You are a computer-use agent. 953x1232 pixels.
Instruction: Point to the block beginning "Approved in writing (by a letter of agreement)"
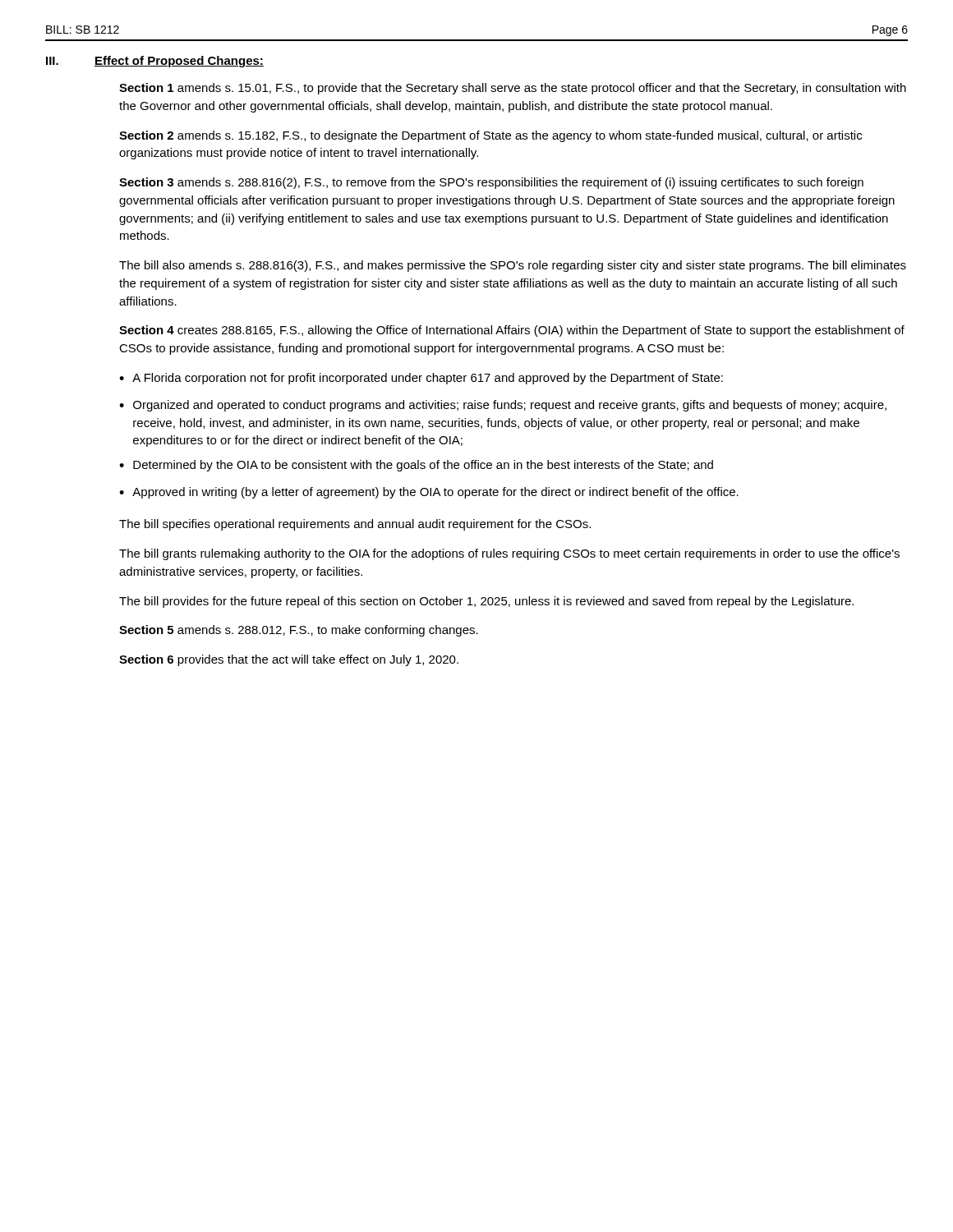520,493
